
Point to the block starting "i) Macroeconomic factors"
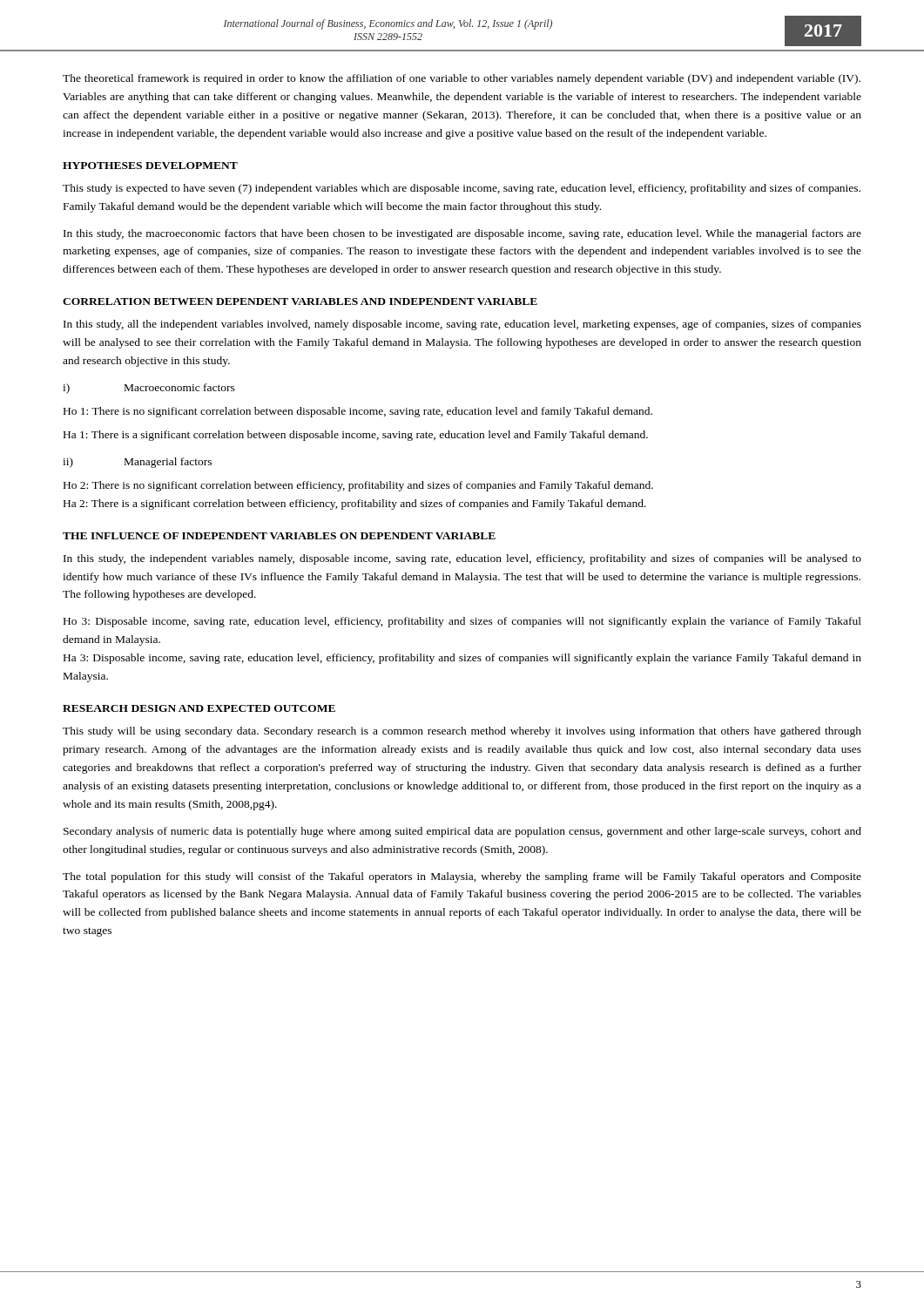point(149,389)
